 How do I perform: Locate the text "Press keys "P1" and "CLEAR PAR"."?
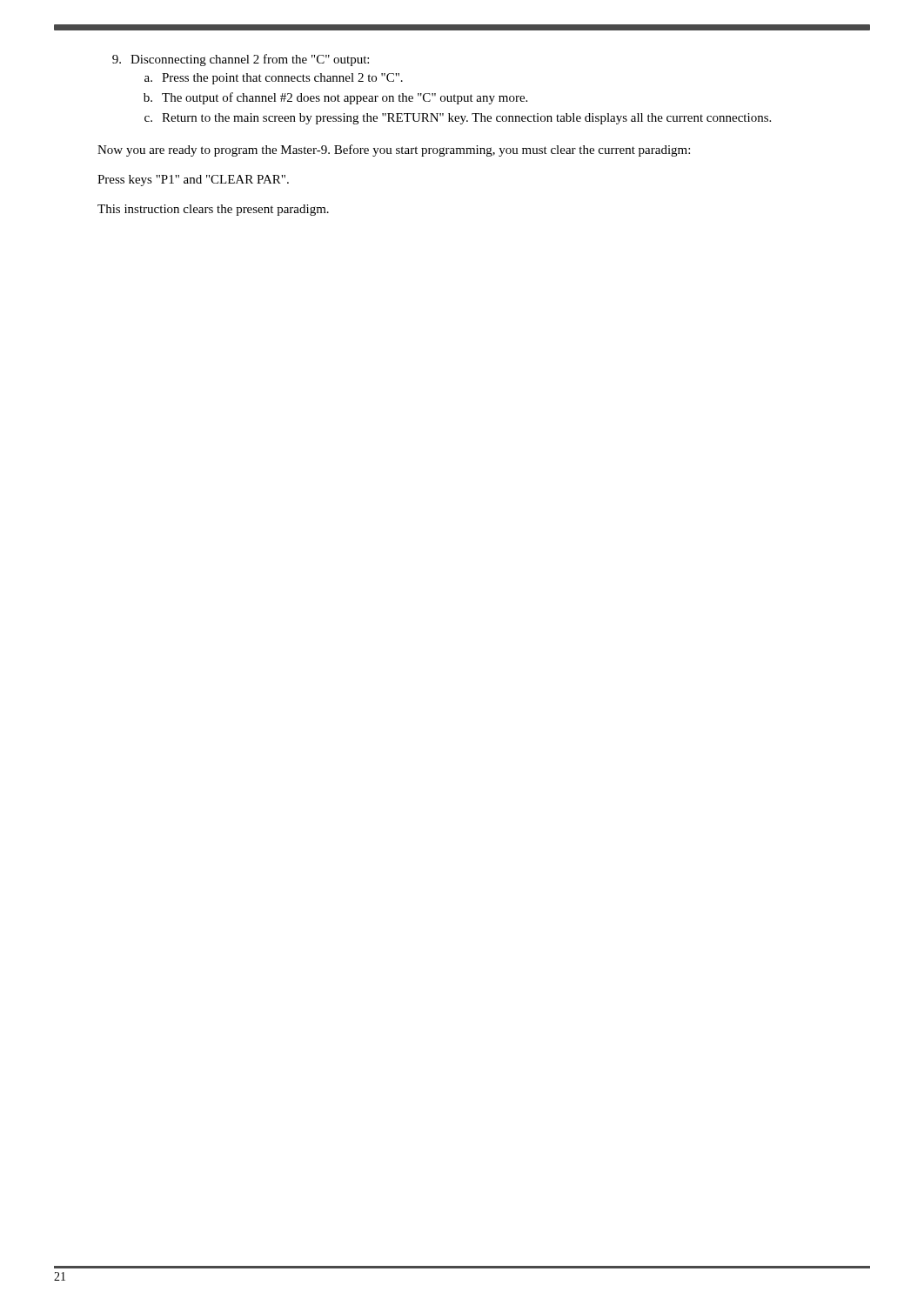point(193,179)
